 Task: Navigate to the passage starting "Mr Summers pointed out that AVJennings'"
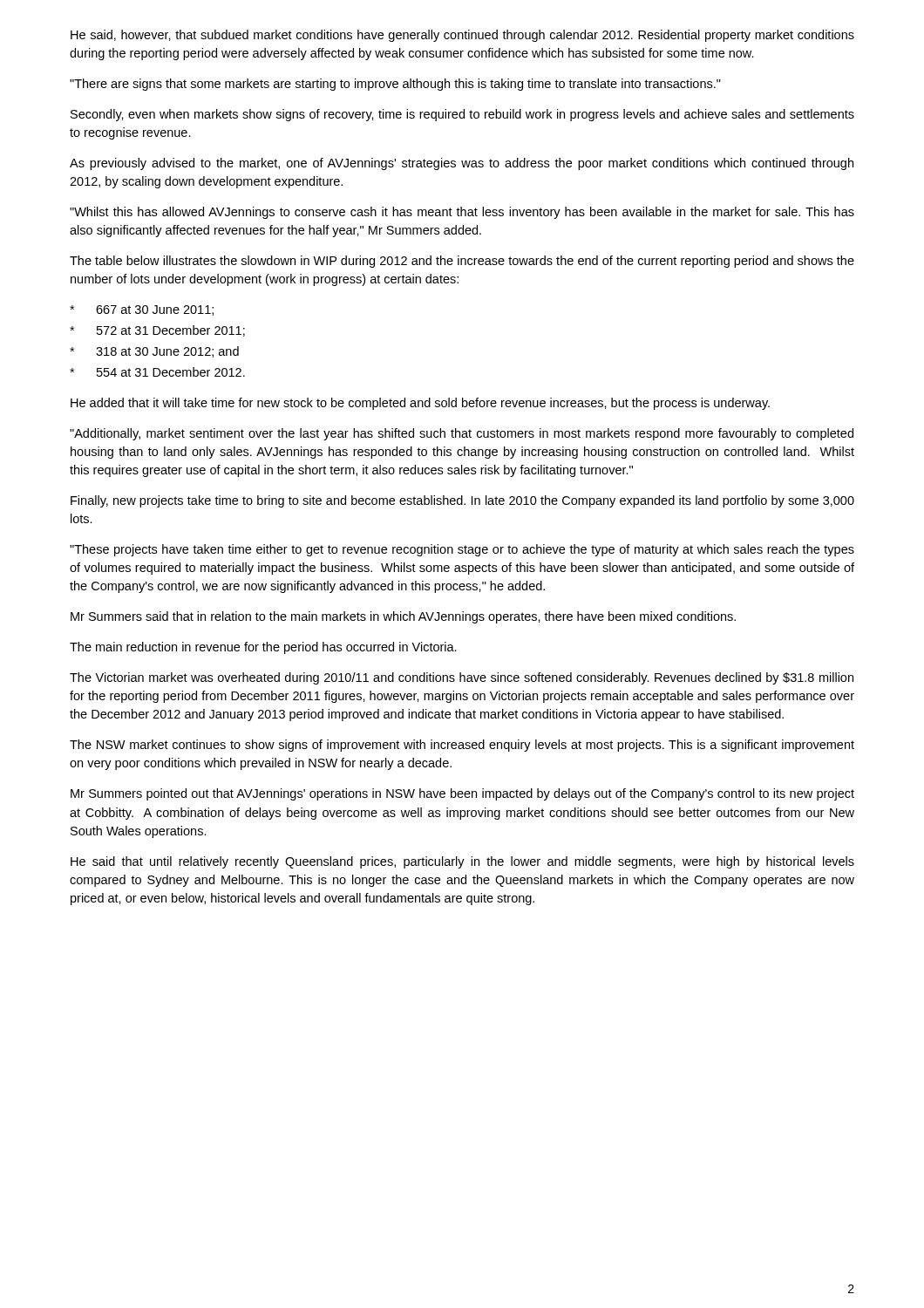(462, 812)
